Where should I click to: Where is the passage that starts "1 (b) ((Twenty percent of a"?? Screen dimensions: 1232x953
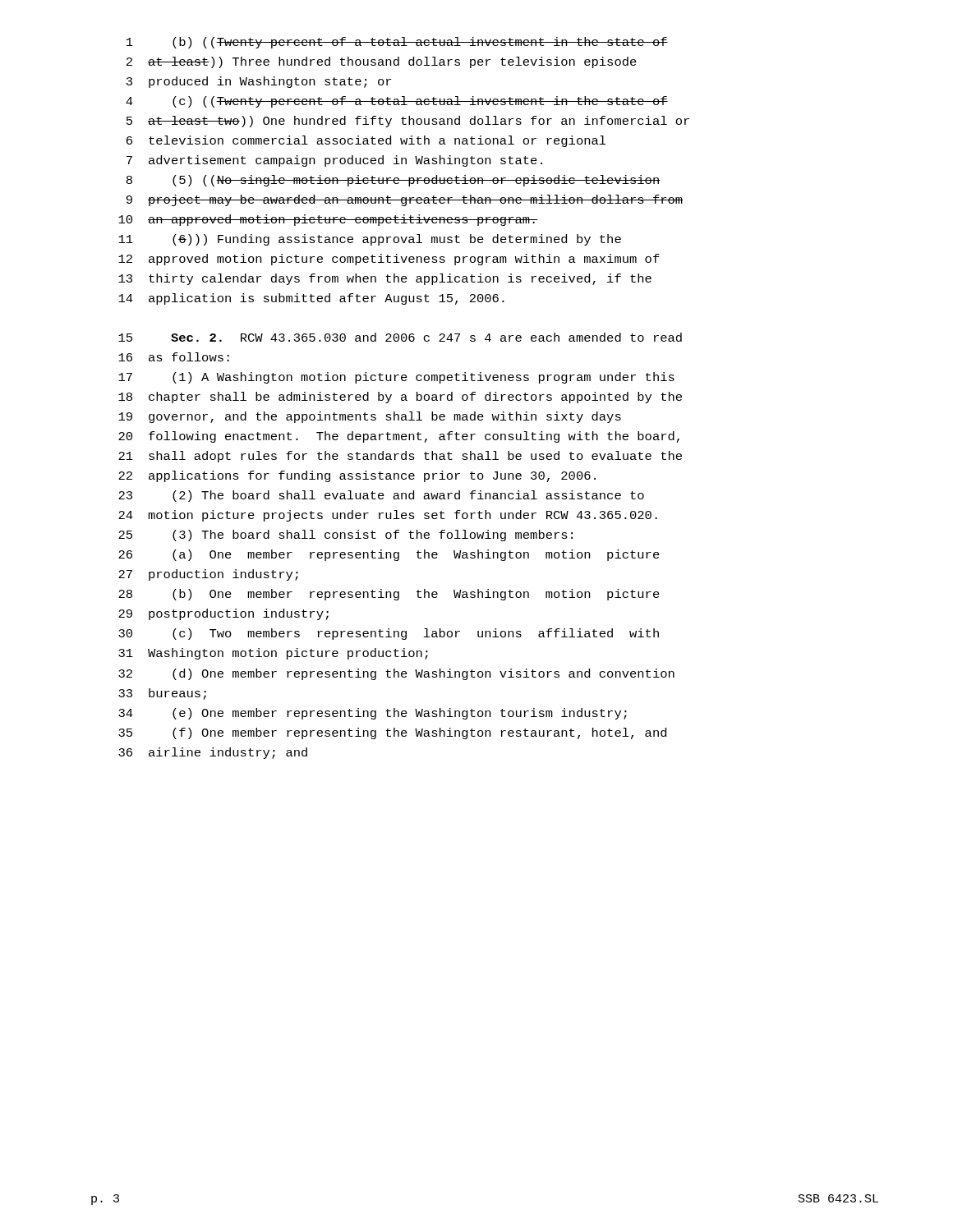[x=485, y=62]
